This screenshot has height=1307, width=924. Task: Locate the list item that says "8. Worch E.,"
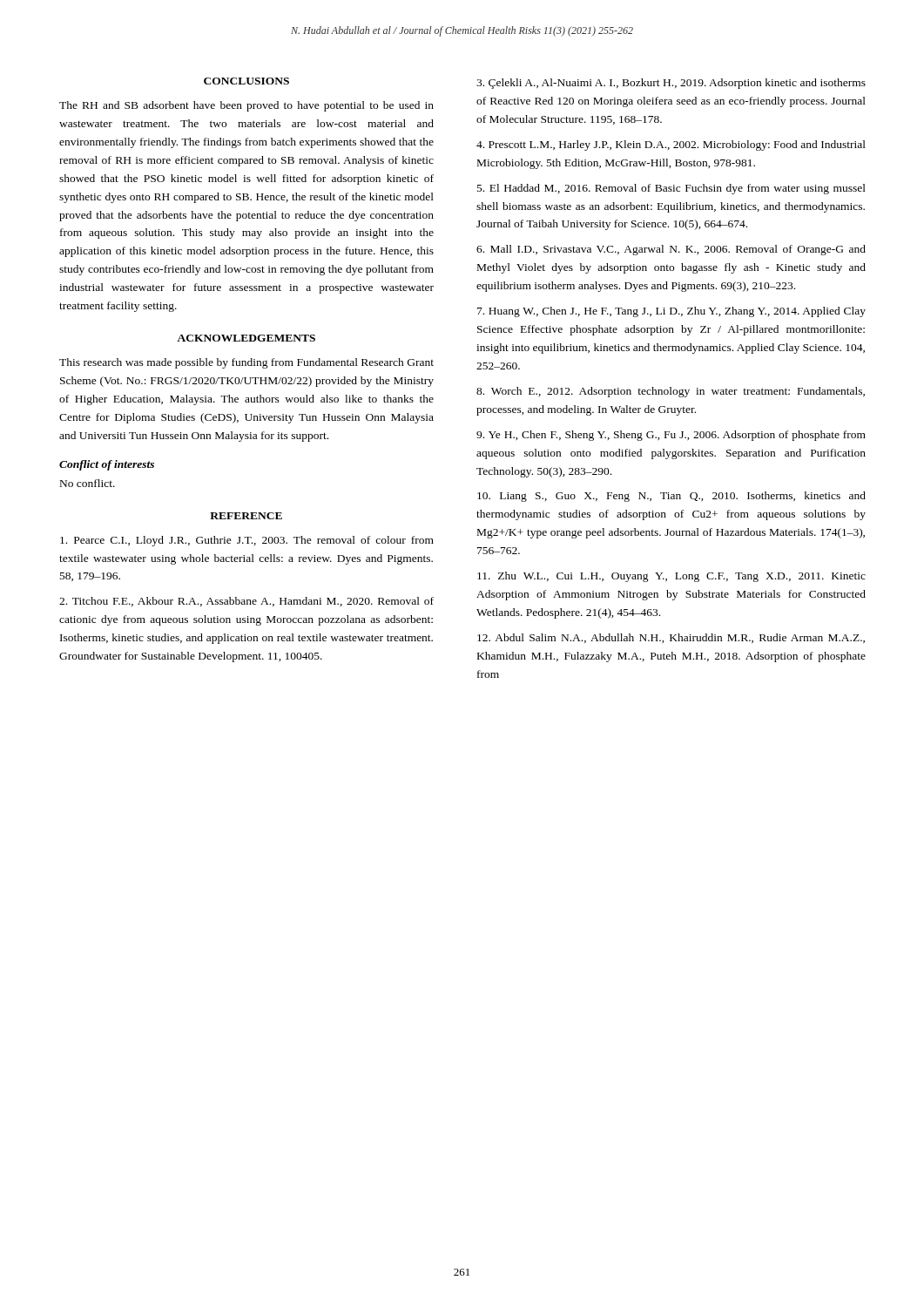tap(671, 400)
